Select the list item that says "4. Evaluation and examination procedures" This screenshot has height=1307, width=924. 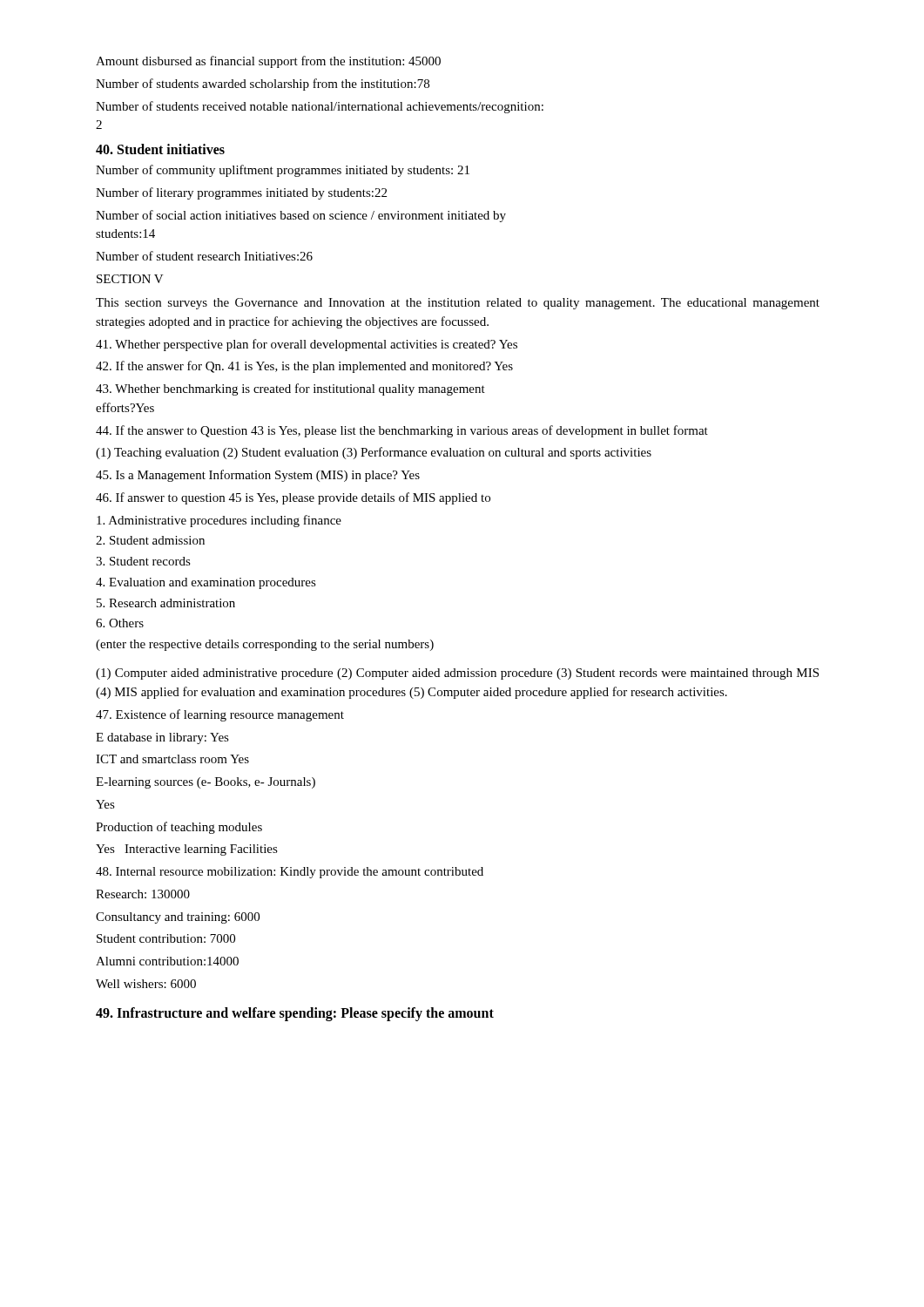(x=206, y=582)
